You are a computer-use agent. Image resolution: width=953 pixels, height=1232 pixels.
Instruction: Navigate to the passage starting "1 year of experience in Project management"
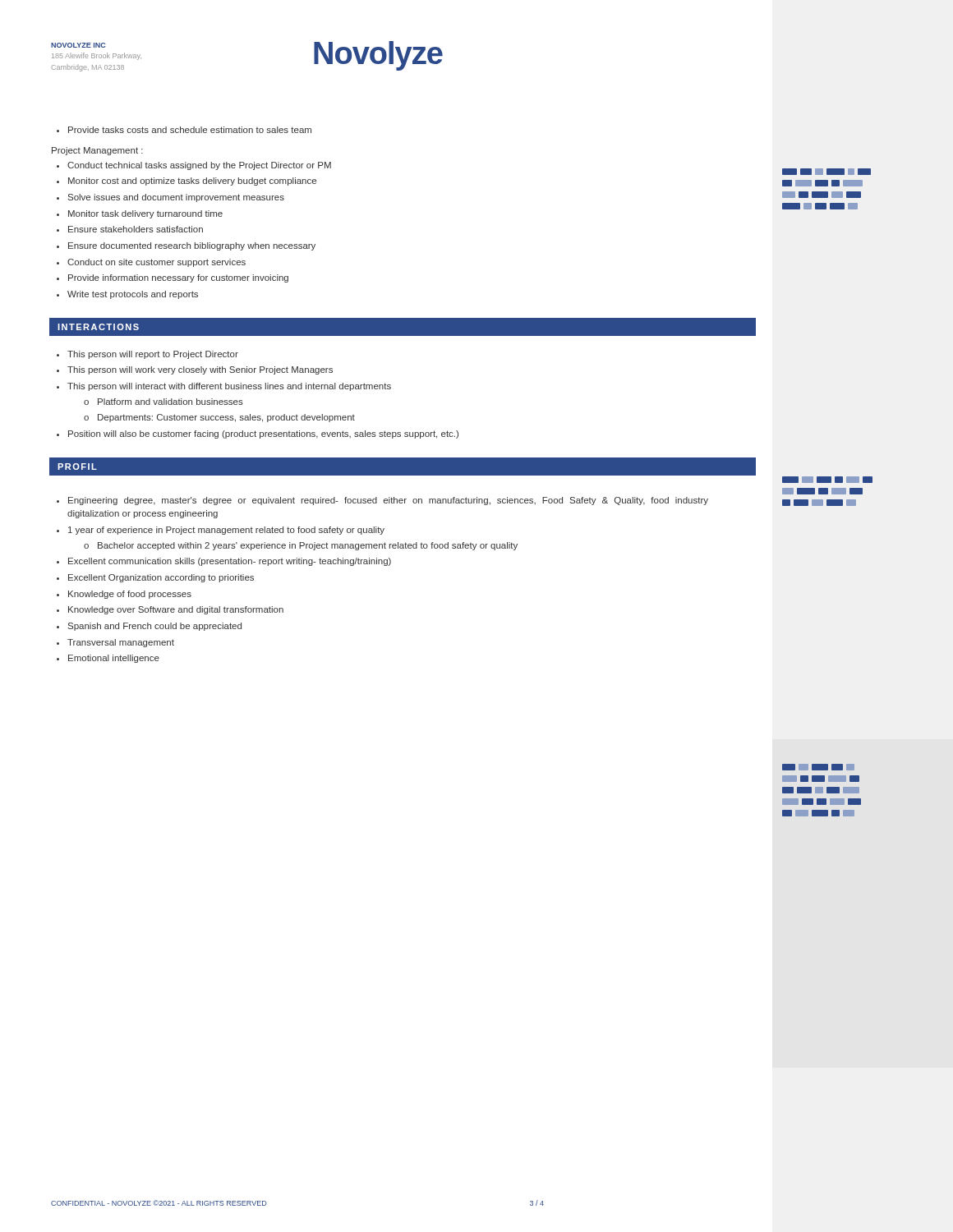pyautogui.click(x=412, y=538)
